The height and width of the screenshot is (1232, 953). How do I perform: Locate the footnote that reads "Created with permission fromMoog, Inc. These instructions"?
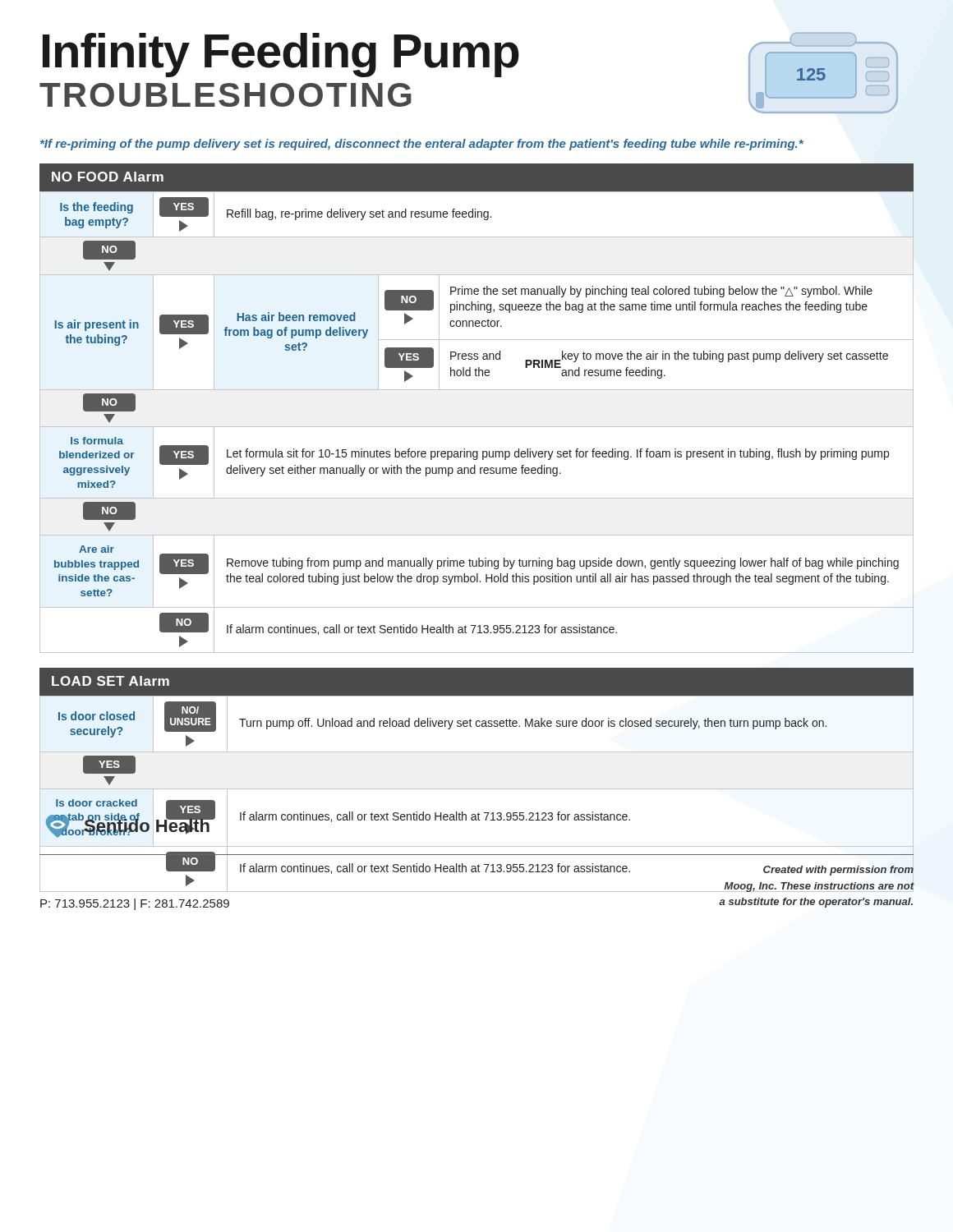click(816, 886)
